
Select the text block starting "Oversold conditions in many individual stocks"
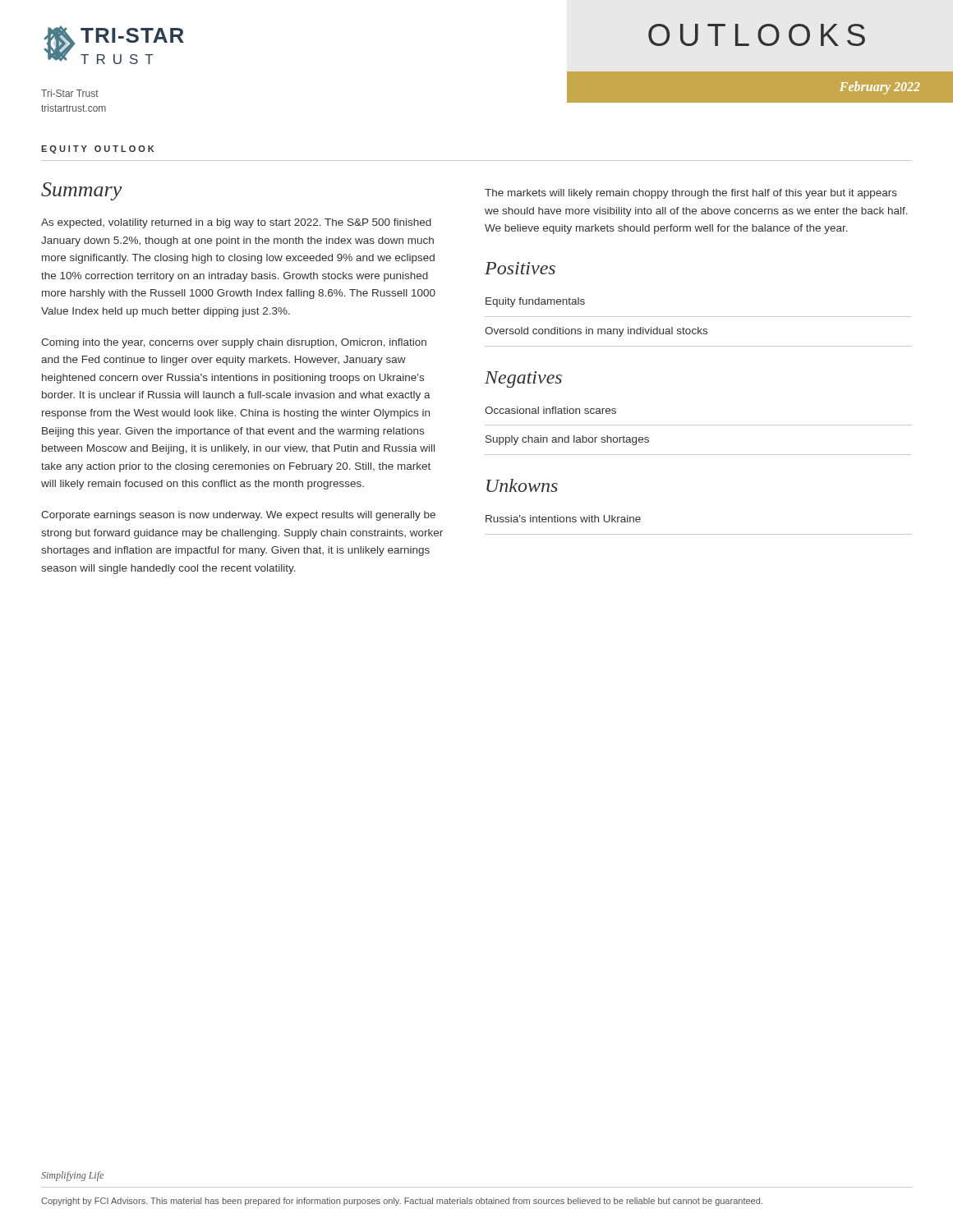(x=596, y=330)
